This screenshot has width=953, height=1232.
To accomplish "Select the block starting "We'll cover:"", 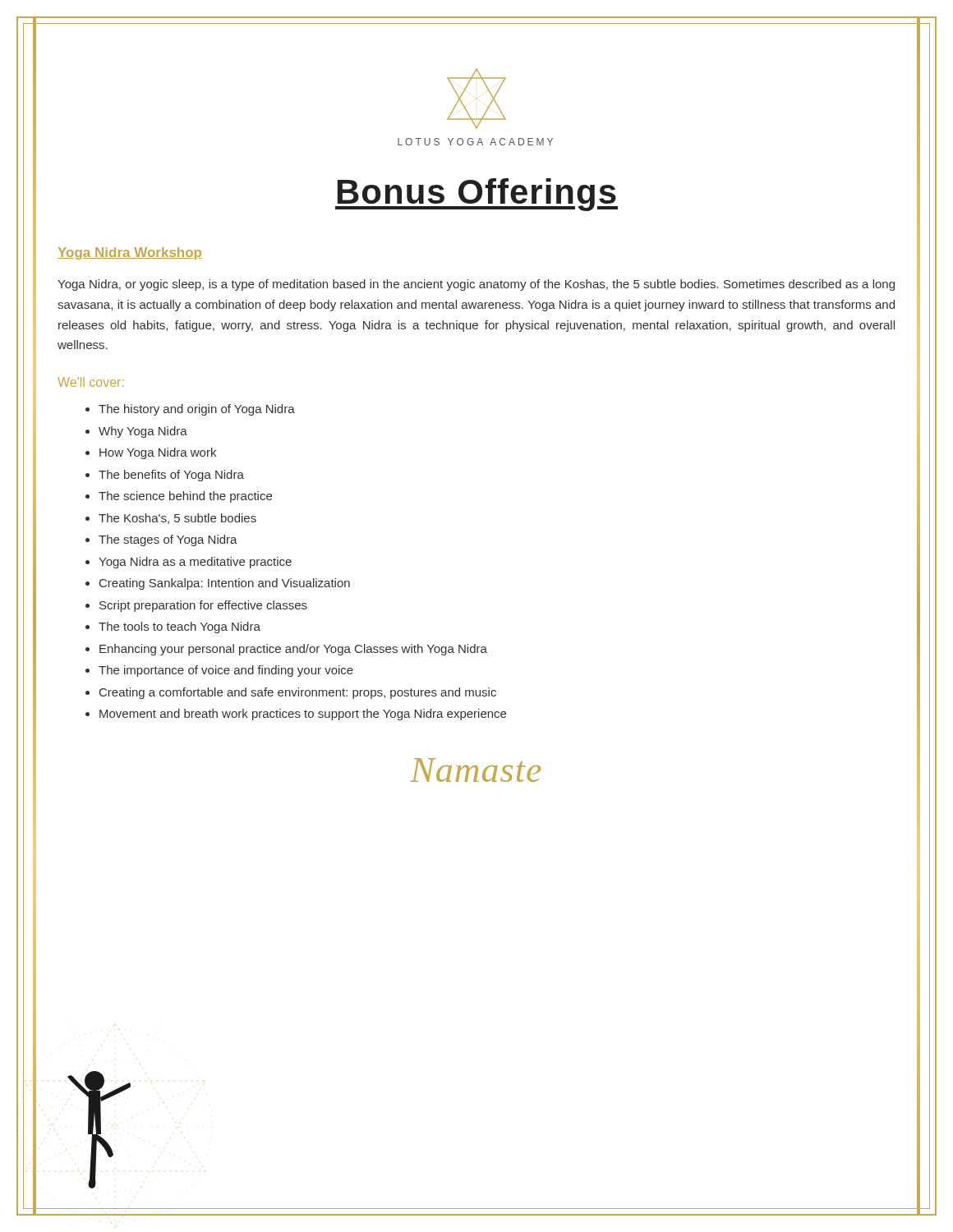I will click(x=91, y=382).
